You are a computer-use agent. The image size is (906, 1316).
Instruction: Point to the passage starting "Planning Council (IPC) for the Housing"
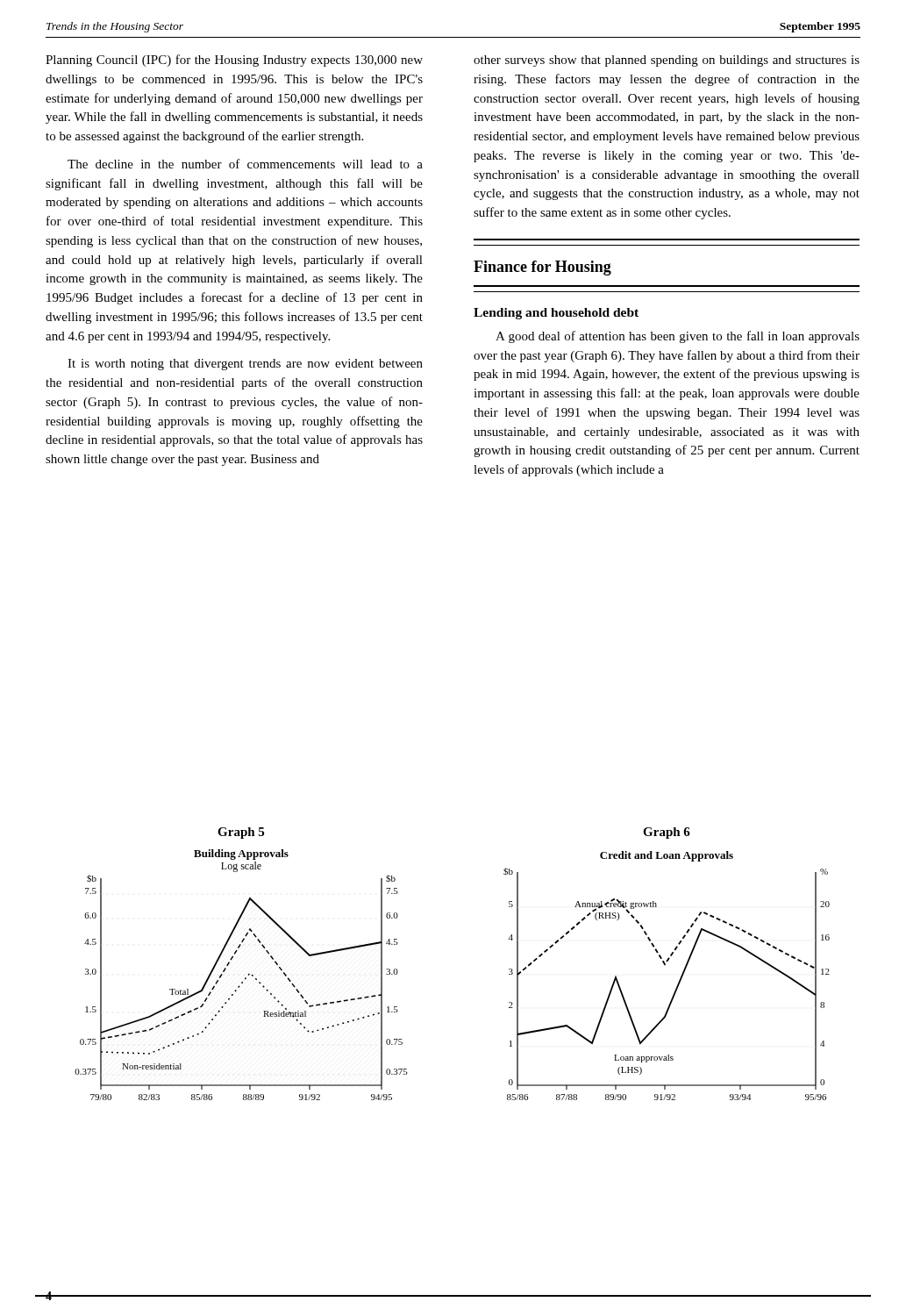[x=234, y=99]
